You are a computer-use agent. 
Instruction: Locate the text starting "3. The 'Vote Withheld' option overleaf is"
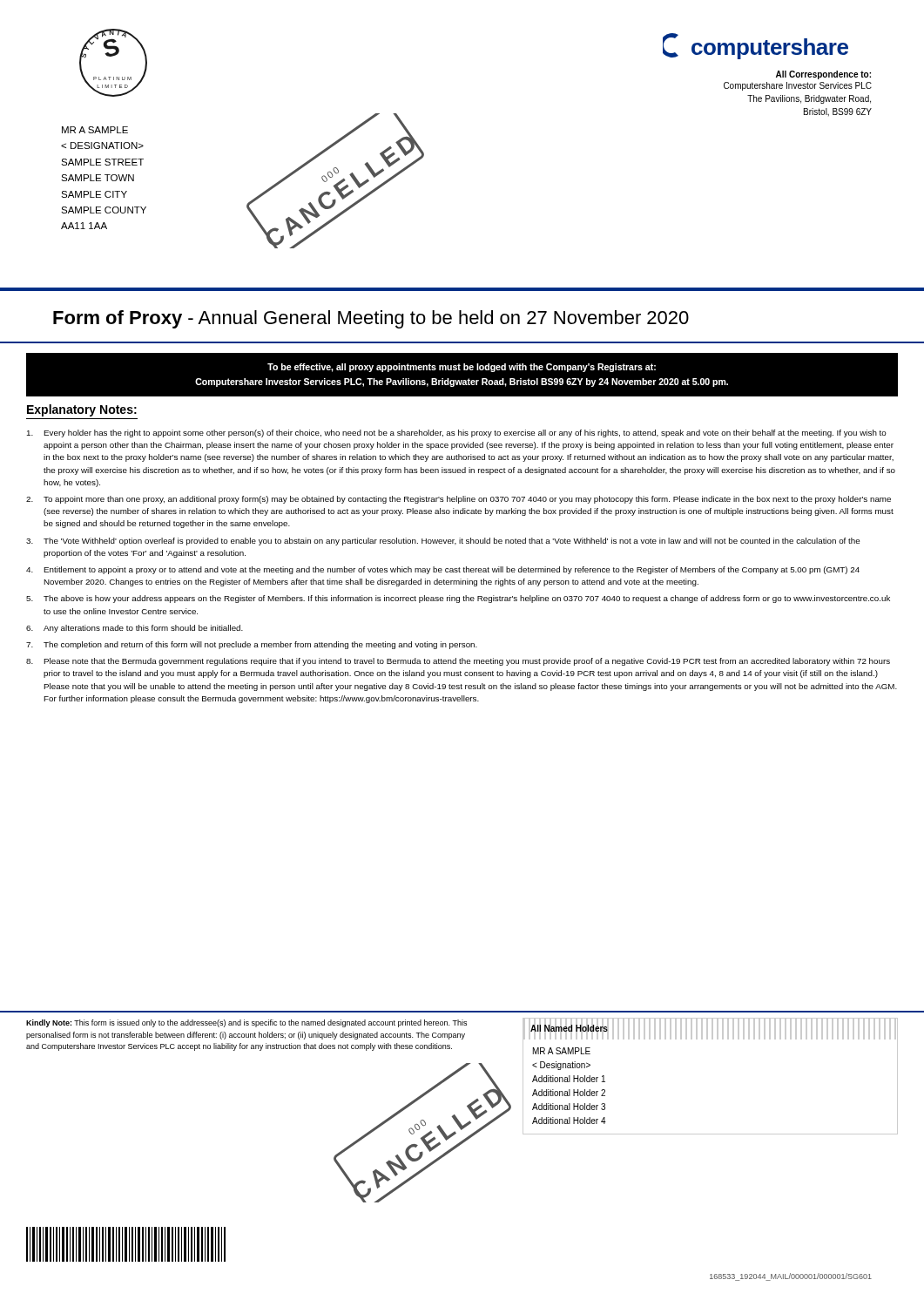click(x=462, y=547)
